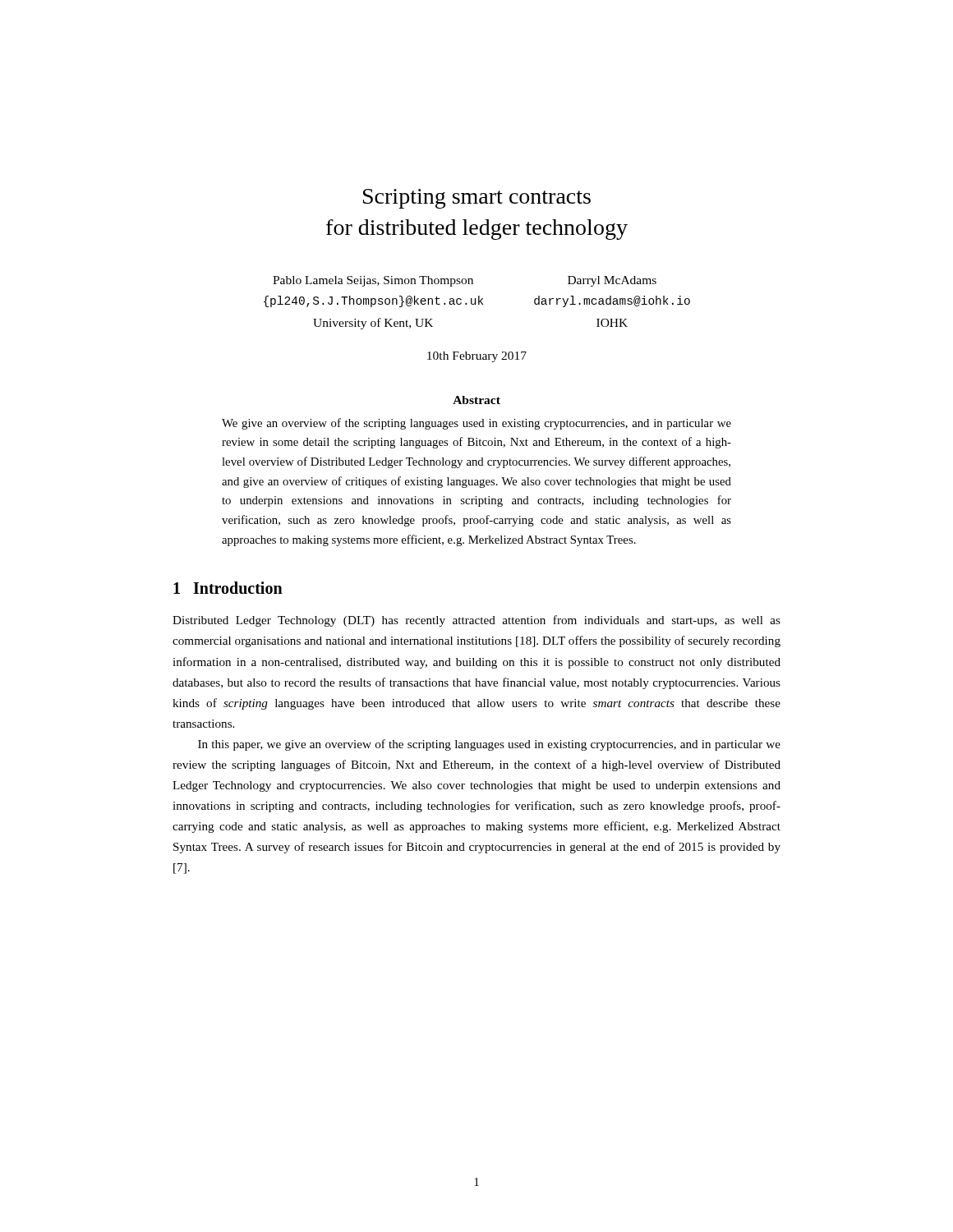Locate the text block starting "Abstract We give an overview of"

pos(476,471)
